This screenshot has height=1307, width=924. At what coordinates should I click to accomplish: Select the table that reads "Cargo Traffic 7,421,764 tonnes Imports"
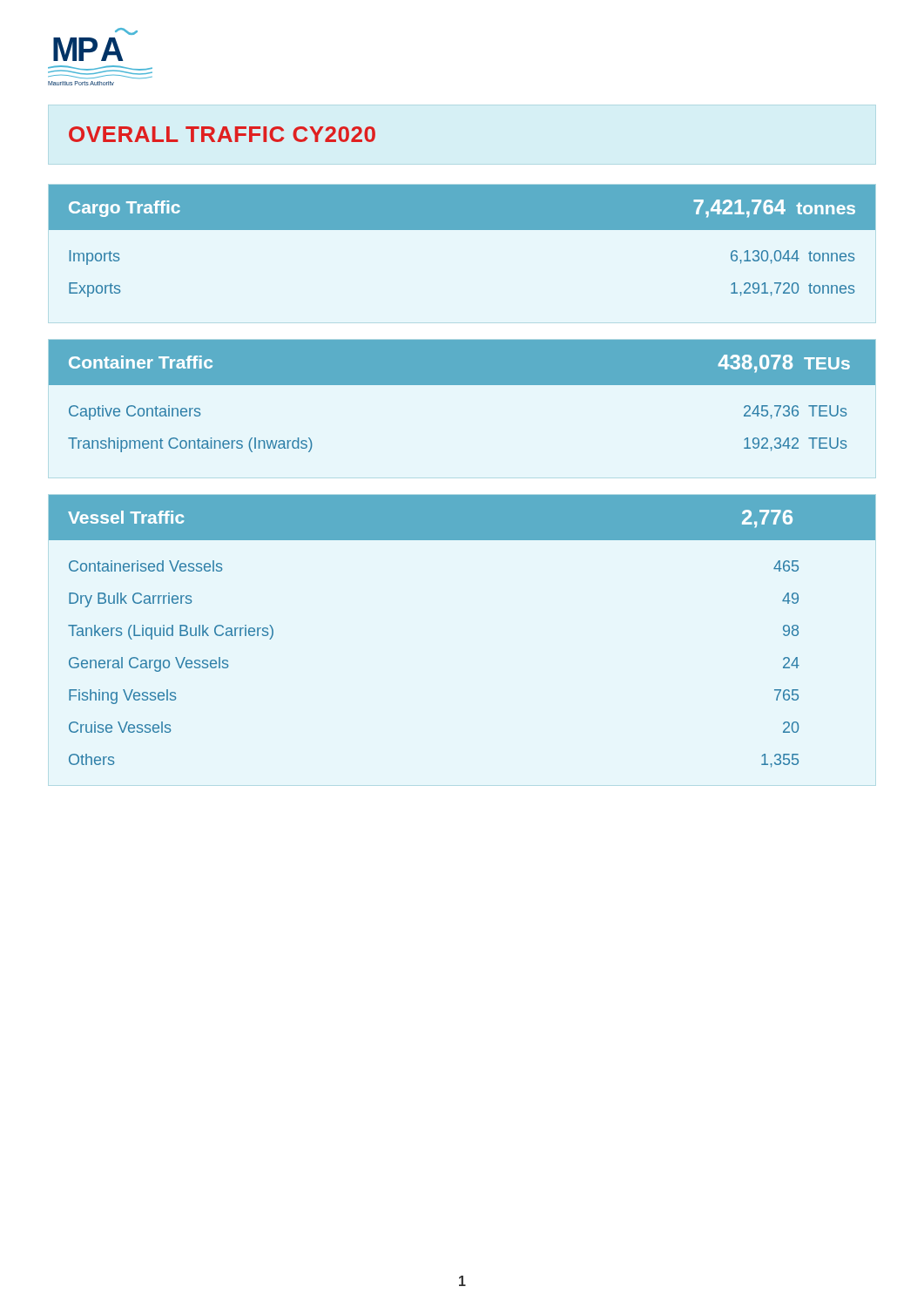click(462, 254)
